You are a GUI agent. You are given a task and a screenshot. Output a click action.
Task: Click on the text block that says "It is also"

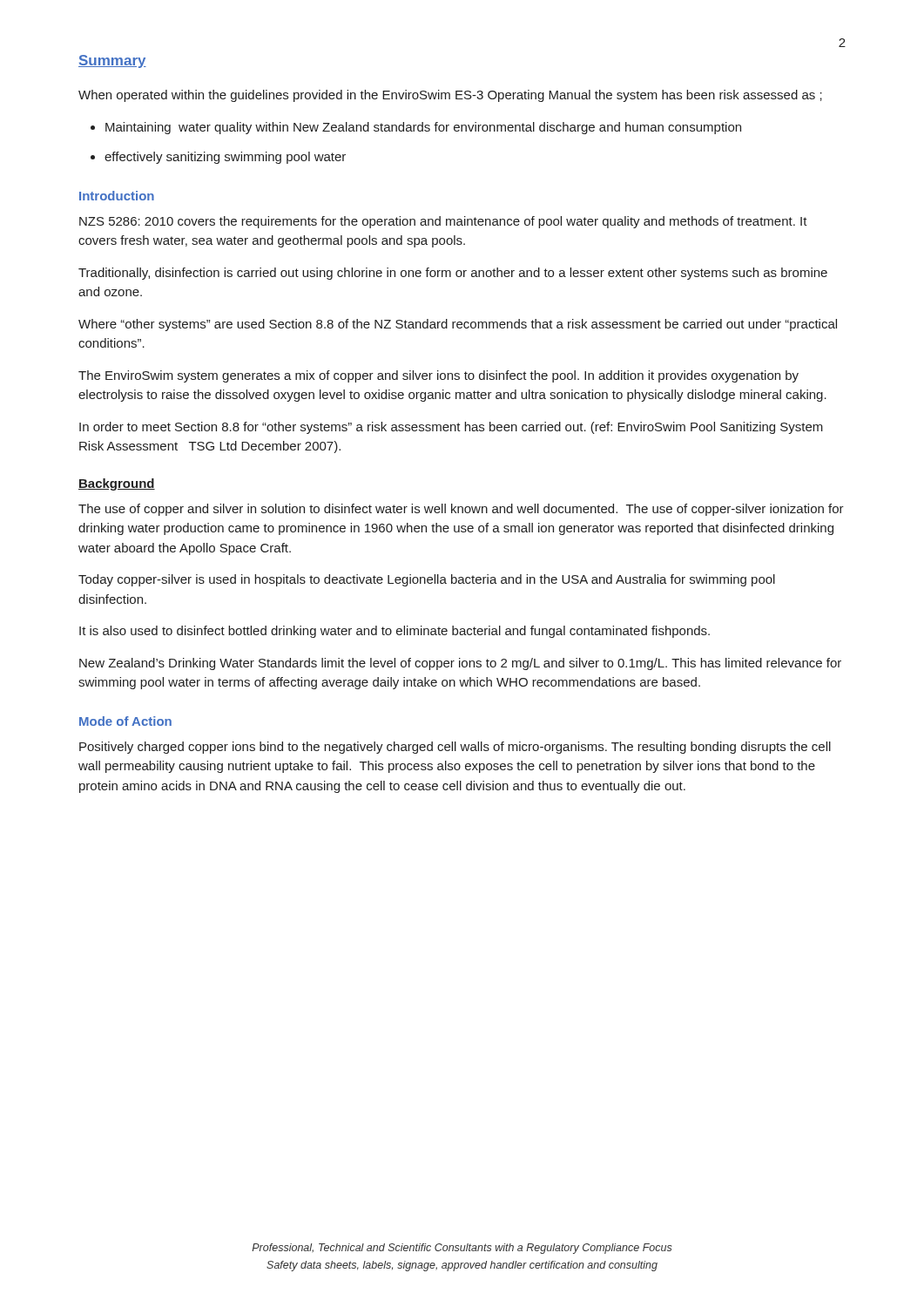pos(462,631)
